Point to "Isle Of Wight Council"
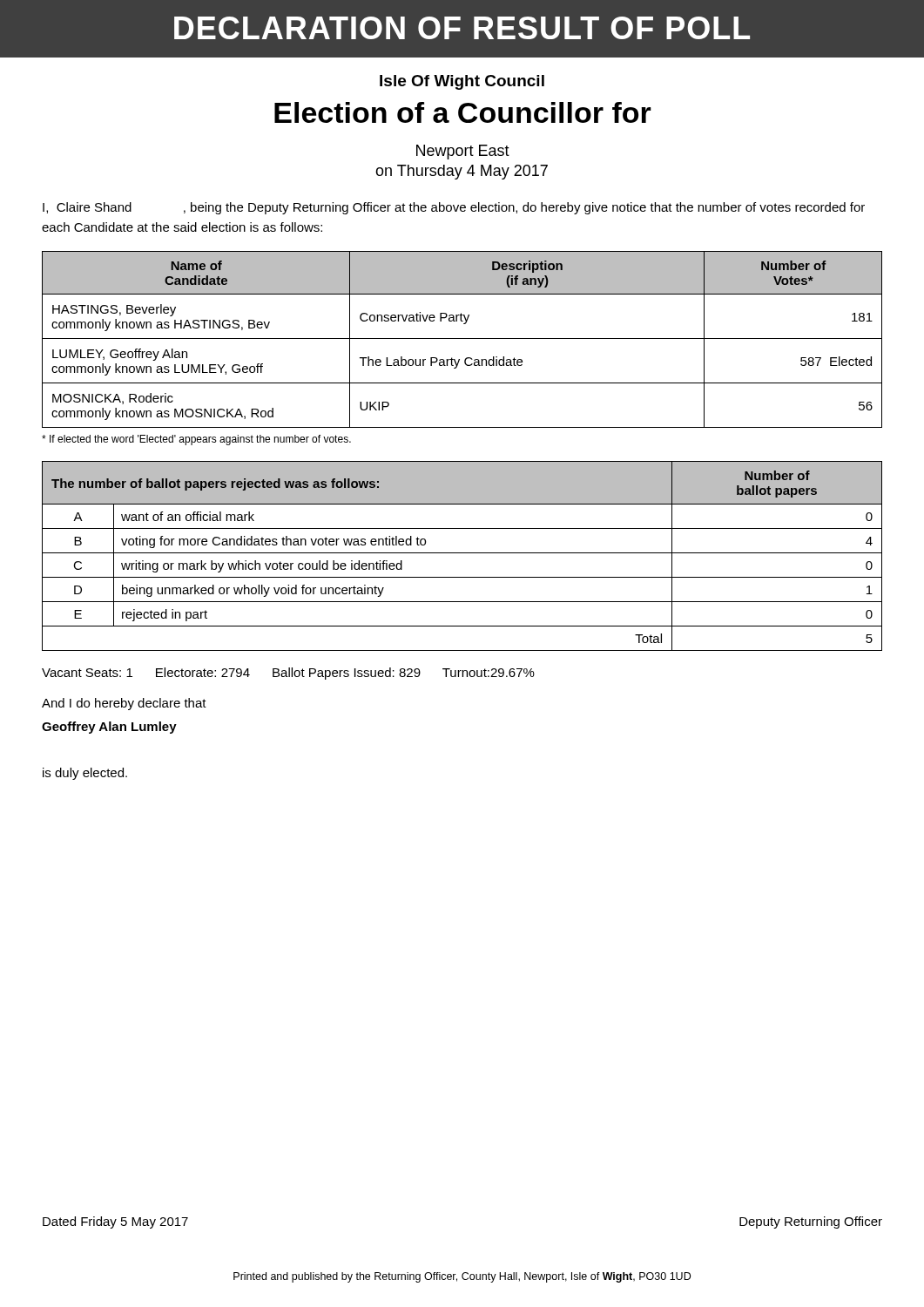 coord(462,81)
